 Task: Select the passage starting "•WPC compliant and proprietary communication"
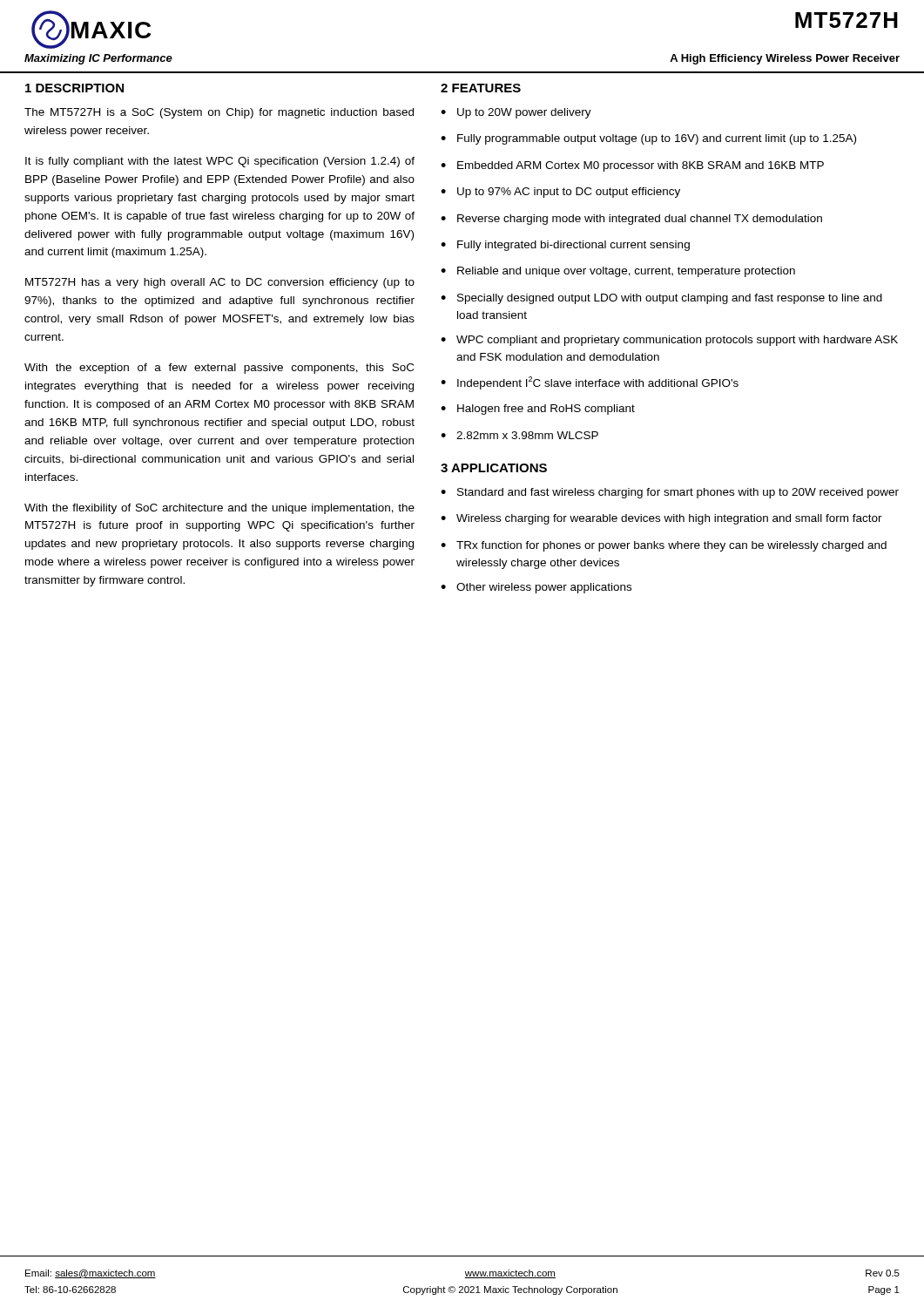click(x=670, y=349)
